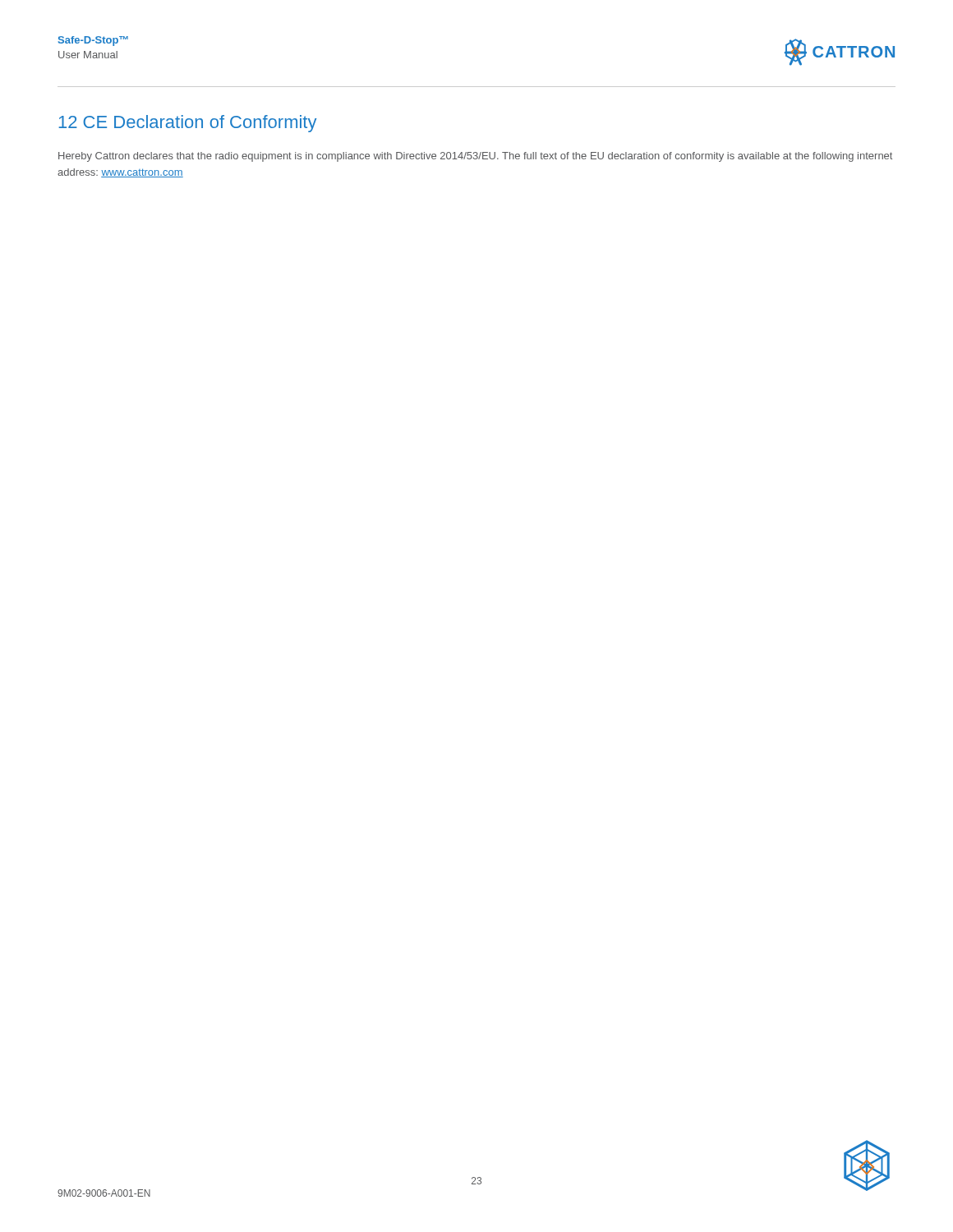Navigate to the text block starting "Hereby Cattron declares that"

pyautogui.click(x=476, y=165)
